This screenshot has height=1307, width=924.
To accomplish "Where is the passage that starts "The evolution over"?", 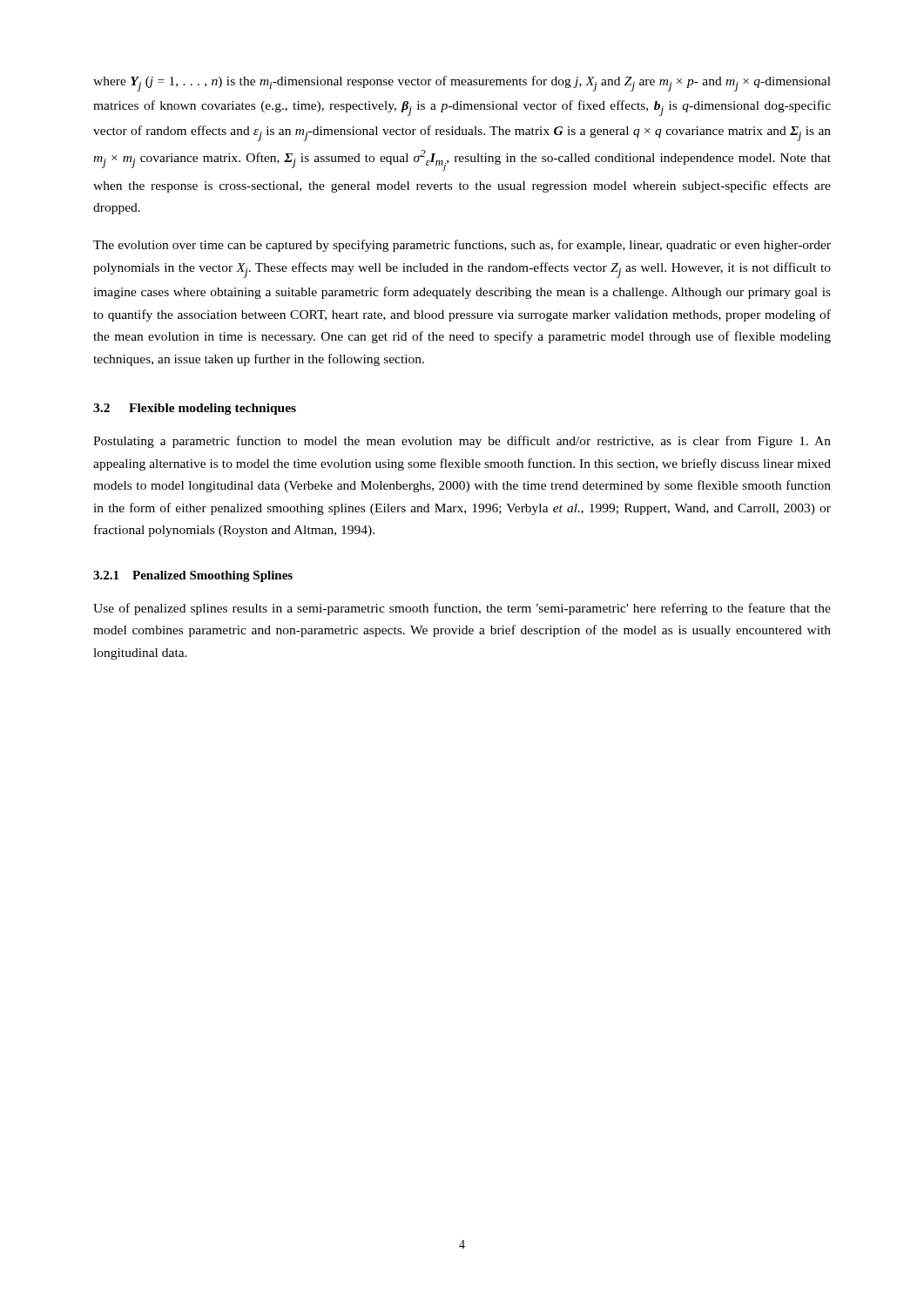I will [462, 301].
